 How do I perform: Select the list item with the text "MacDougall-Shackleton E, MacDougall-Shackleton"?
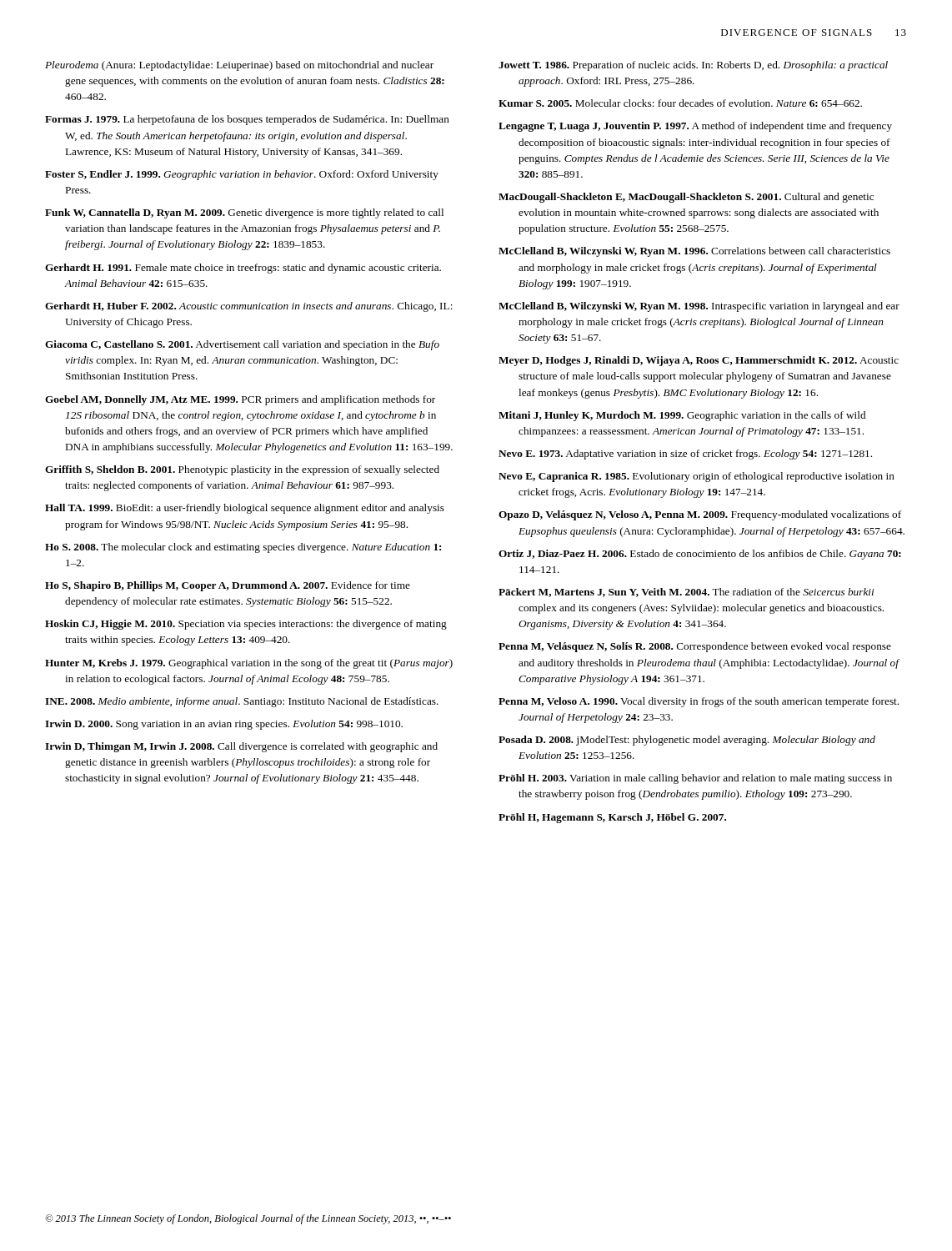(x=689, y=212)
